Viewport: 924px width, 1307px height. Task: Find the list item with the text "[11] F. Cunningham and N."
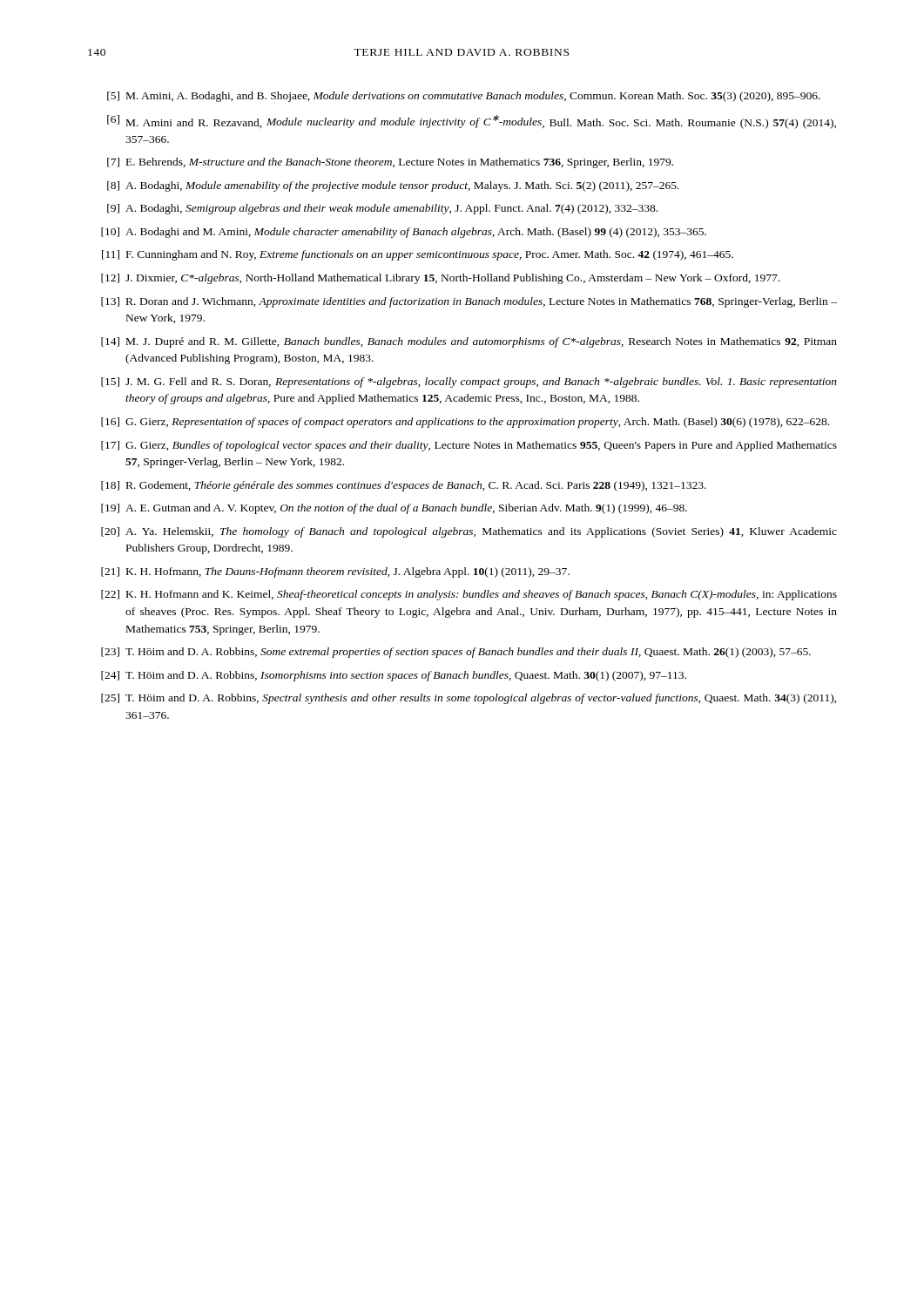[x=462, y=255]
